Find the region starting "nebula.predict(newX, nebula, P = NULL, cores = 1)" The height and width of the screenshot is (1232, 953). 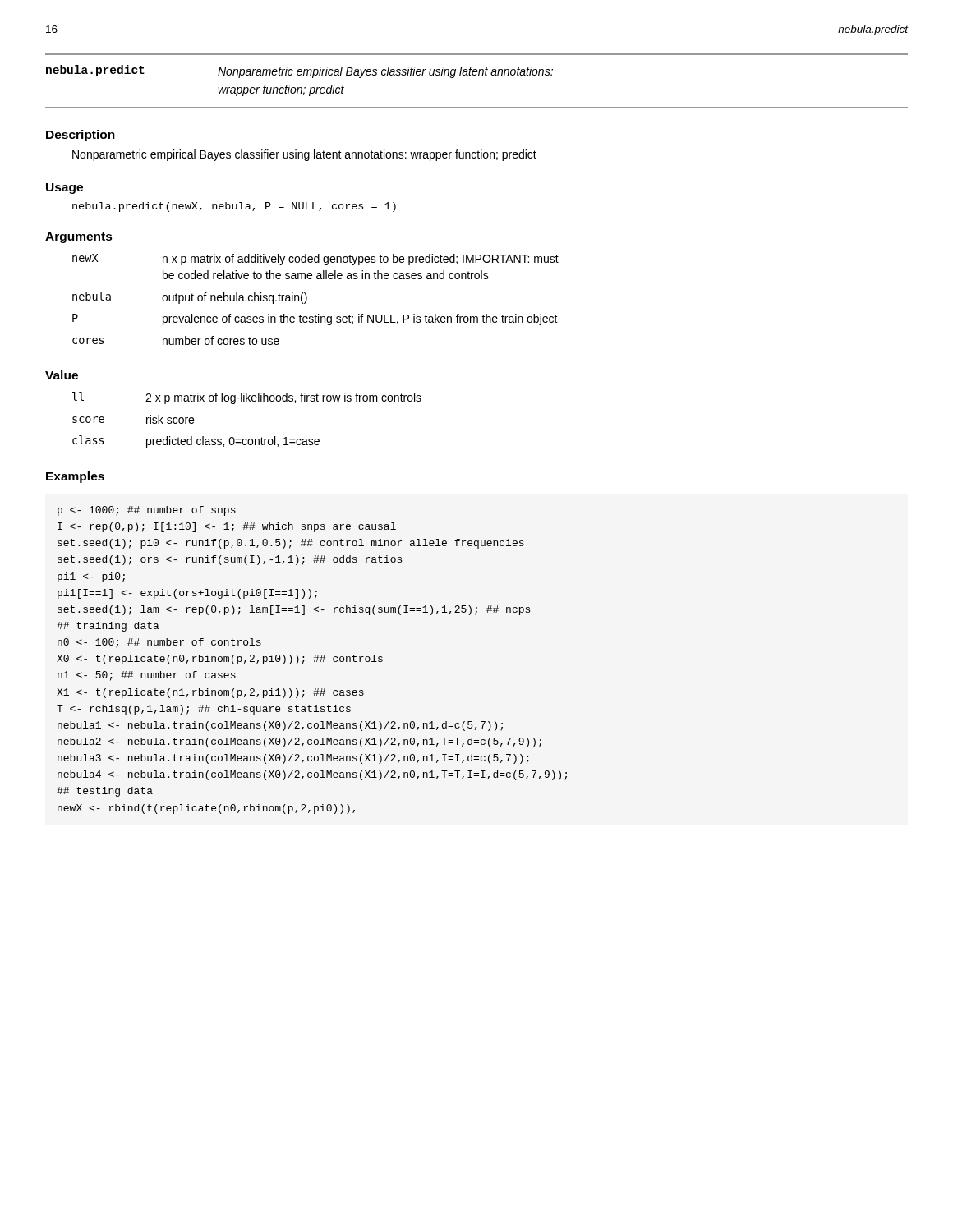point(235,207)
